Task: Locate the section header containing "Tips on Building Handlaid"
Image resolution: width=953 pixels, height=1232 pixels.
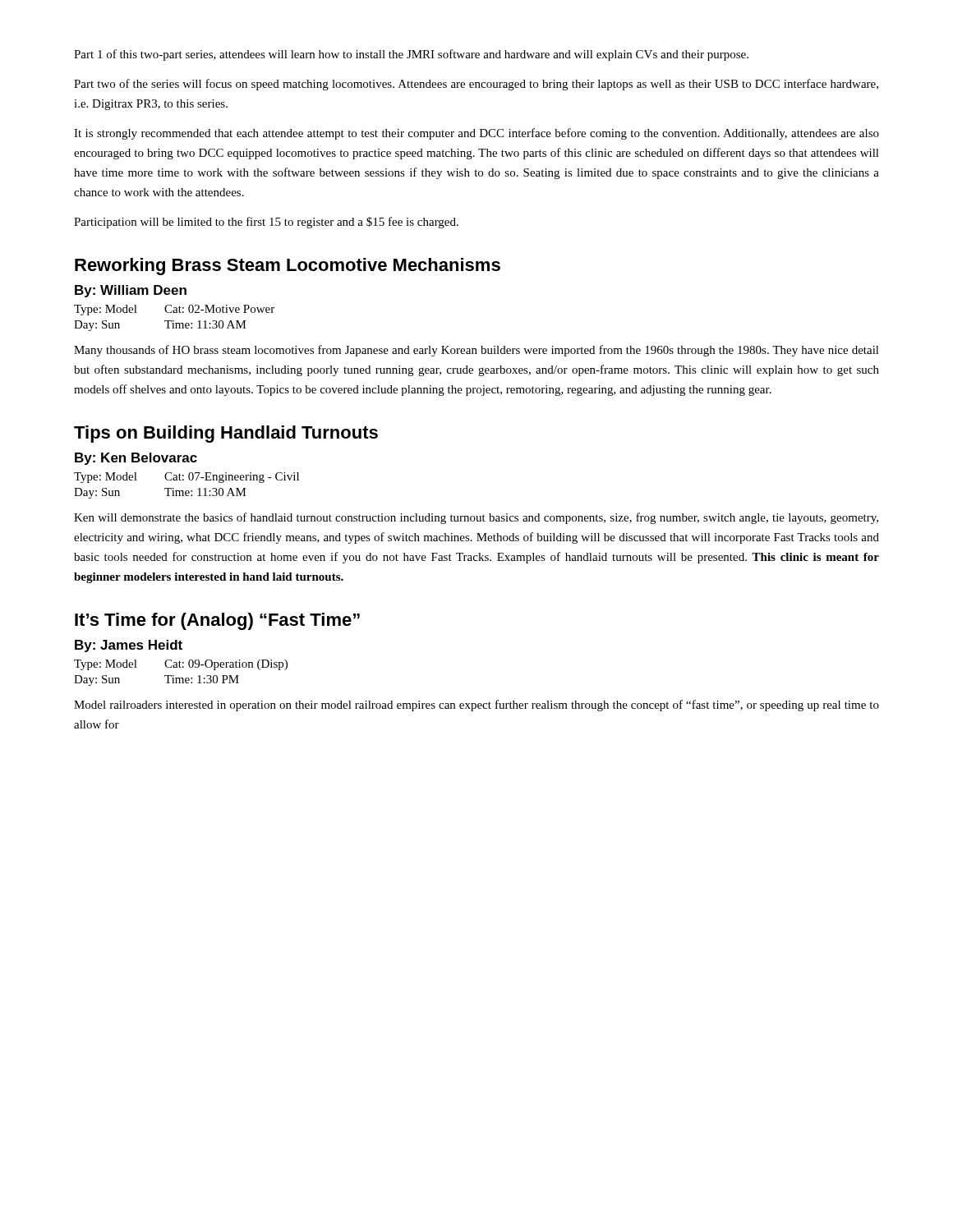Action: tap(226, 432)
